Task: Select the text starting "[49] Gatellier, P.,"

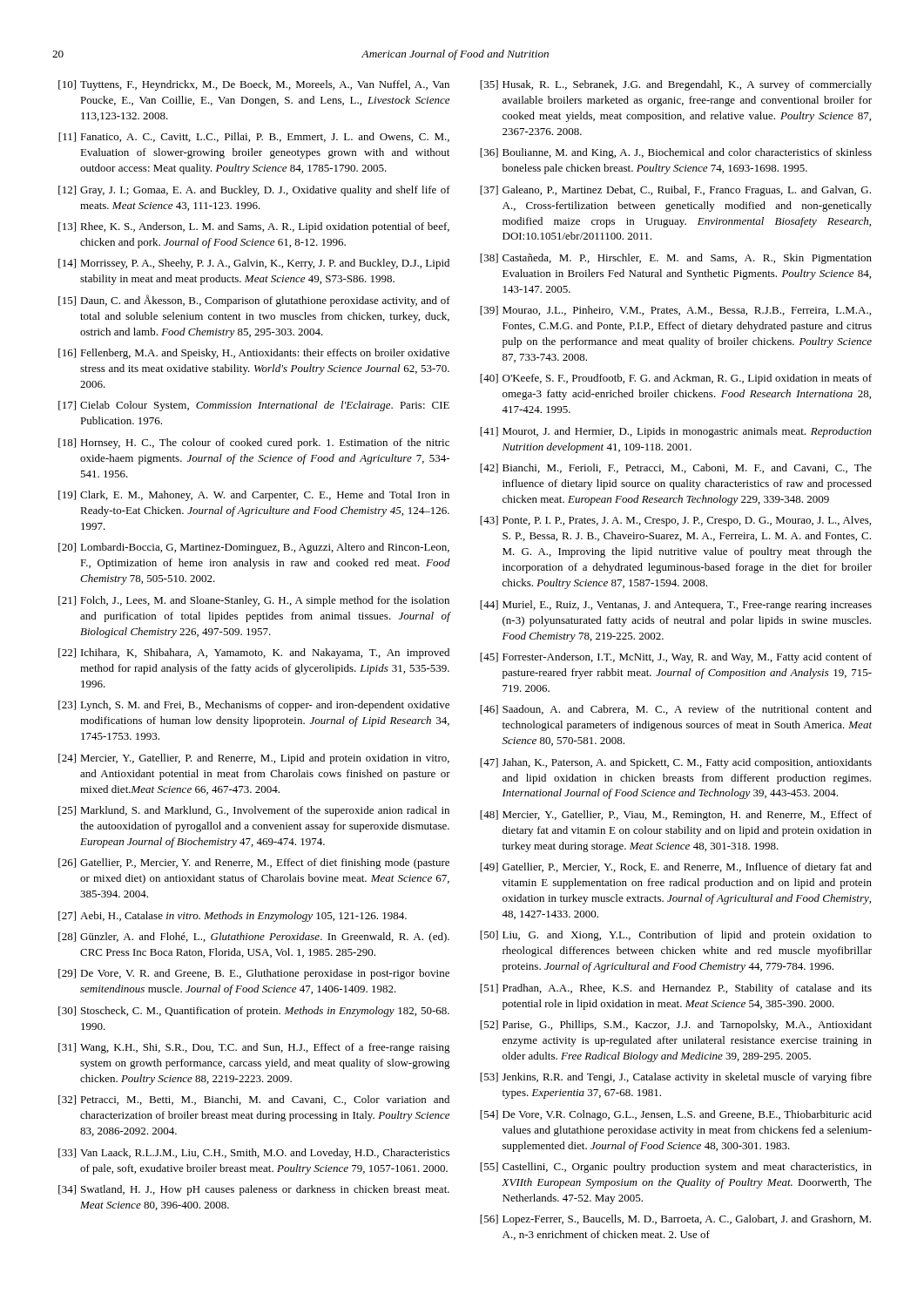Action: 673,891
